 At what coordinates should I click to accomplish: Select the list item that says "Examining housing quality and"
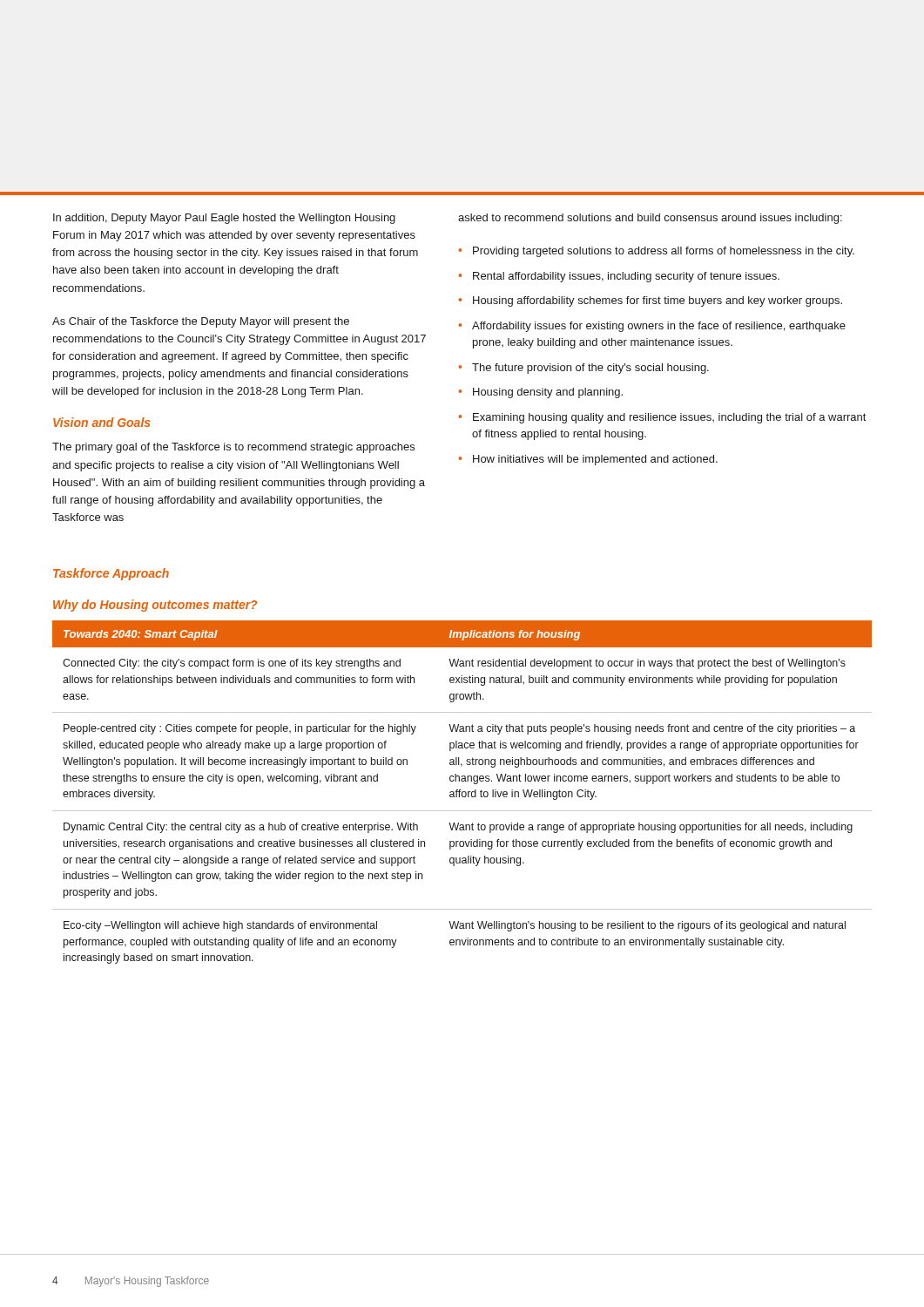(x=669, y=425)
